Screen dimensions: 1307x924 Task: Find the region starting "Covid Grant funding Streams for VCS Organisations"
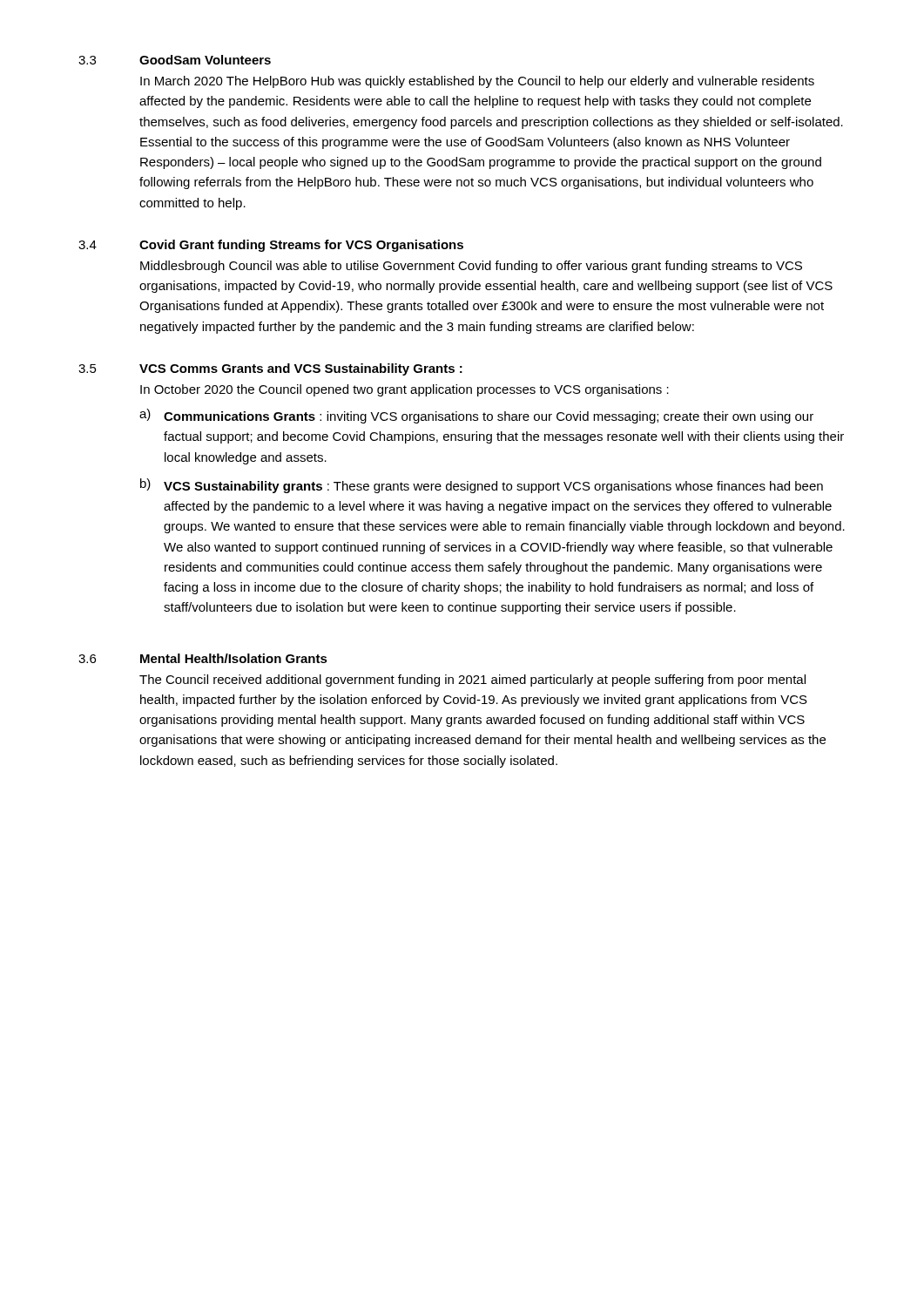(302, 244)
